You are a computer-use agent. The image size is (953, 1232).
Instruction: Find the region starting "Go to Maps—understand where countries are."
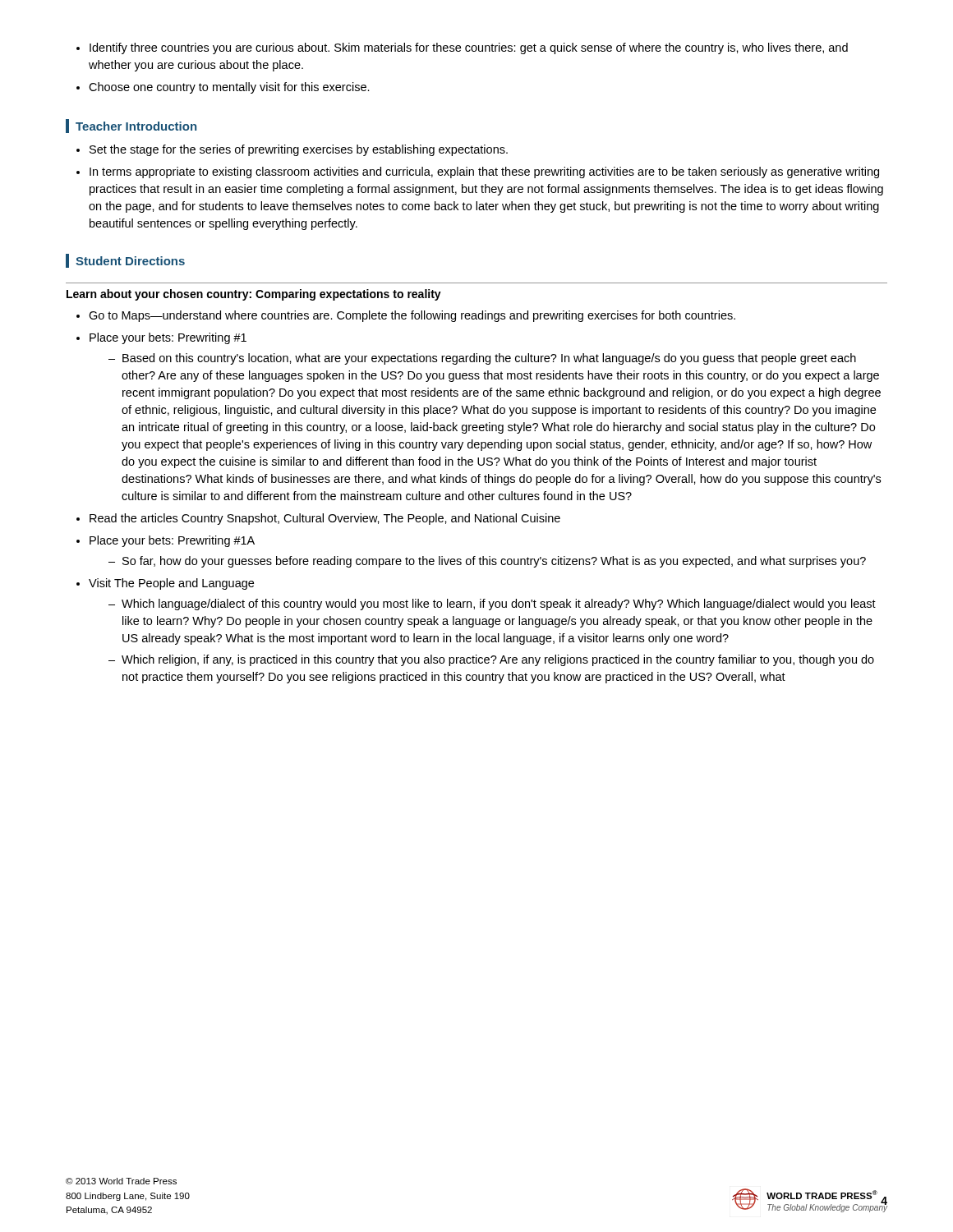click(x=413, y=315)
